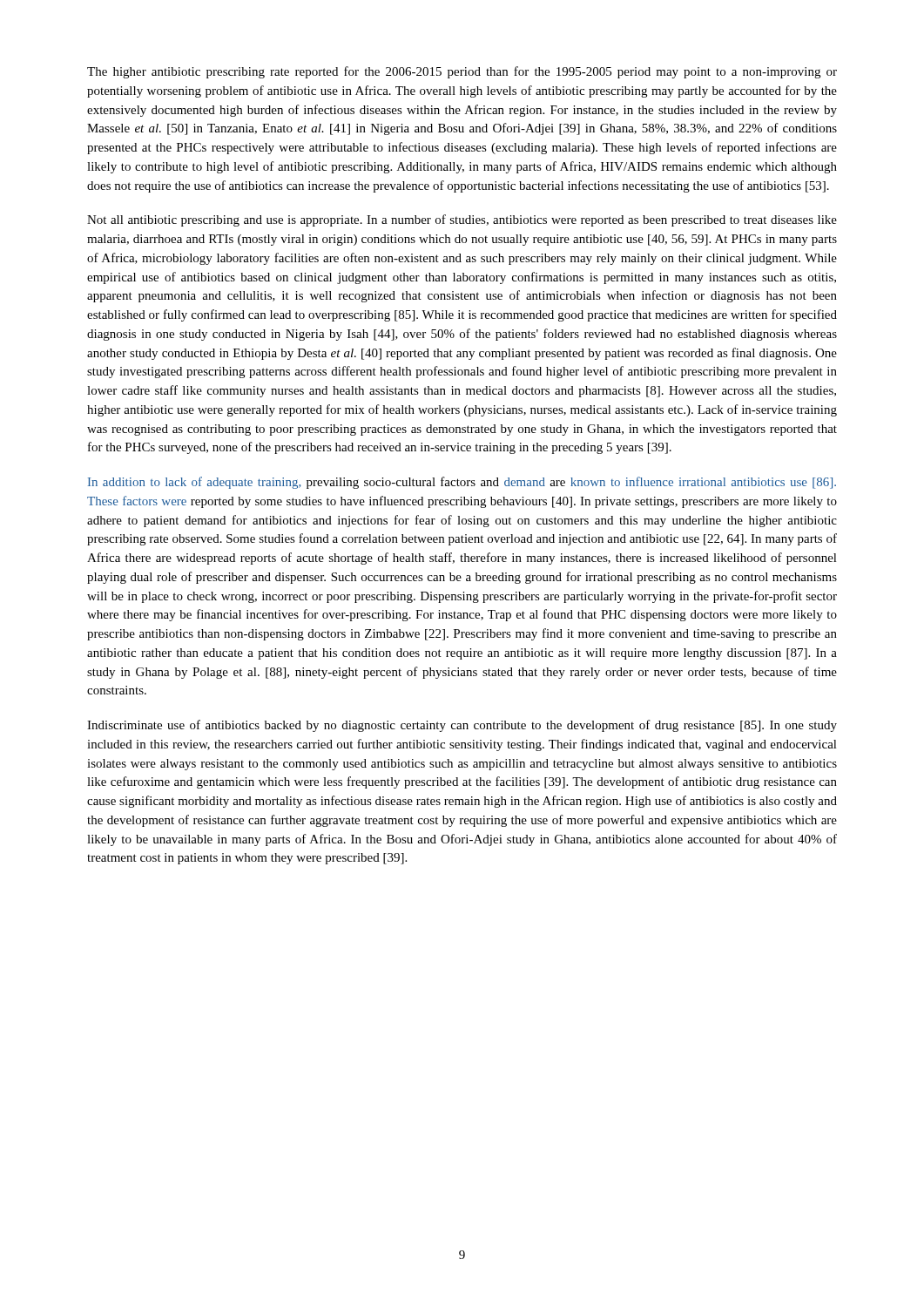Click on the region starting "The higher antibiotic prescribing rate reported for"
This screenshot has height=1307, width=924.
click(462, 128)
